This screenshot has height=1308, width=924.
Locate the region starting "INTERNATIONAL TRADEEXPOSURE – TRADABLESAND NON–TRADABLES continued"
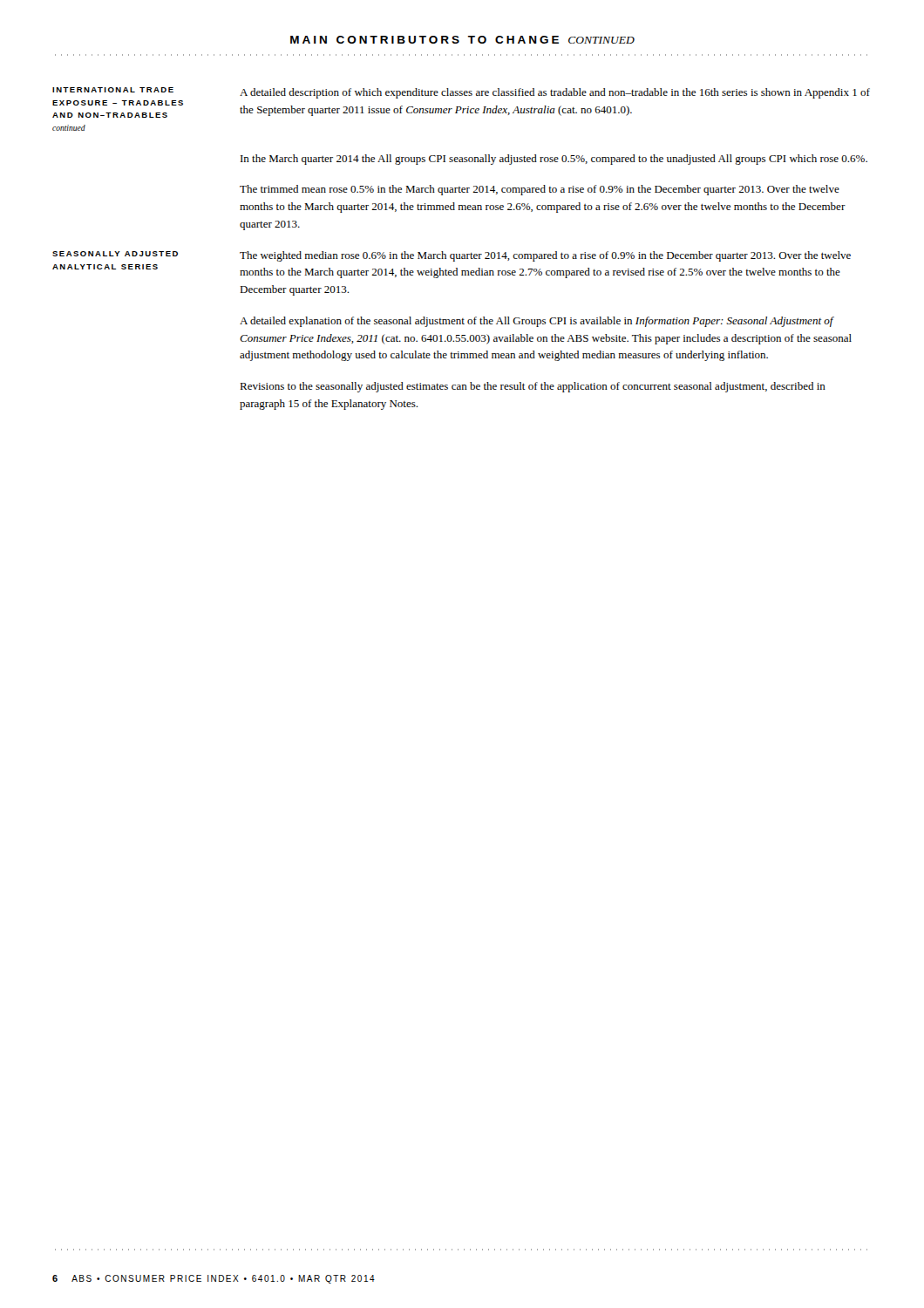tap(137, 108)
